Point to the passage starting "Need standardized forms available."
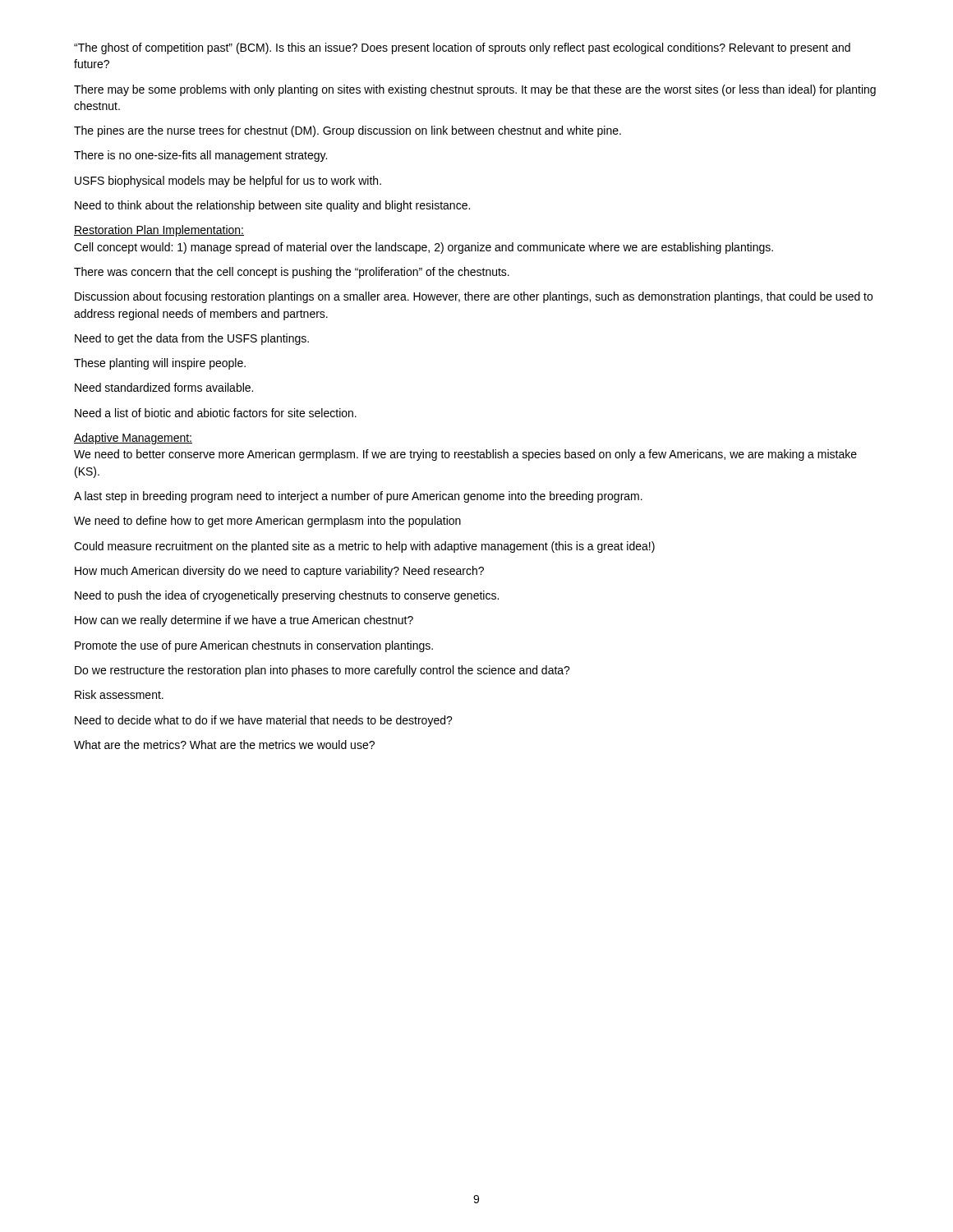Image resolution: width=953 pixels, height=1232 pixels. pyautogui.click(x=164, y=388)
